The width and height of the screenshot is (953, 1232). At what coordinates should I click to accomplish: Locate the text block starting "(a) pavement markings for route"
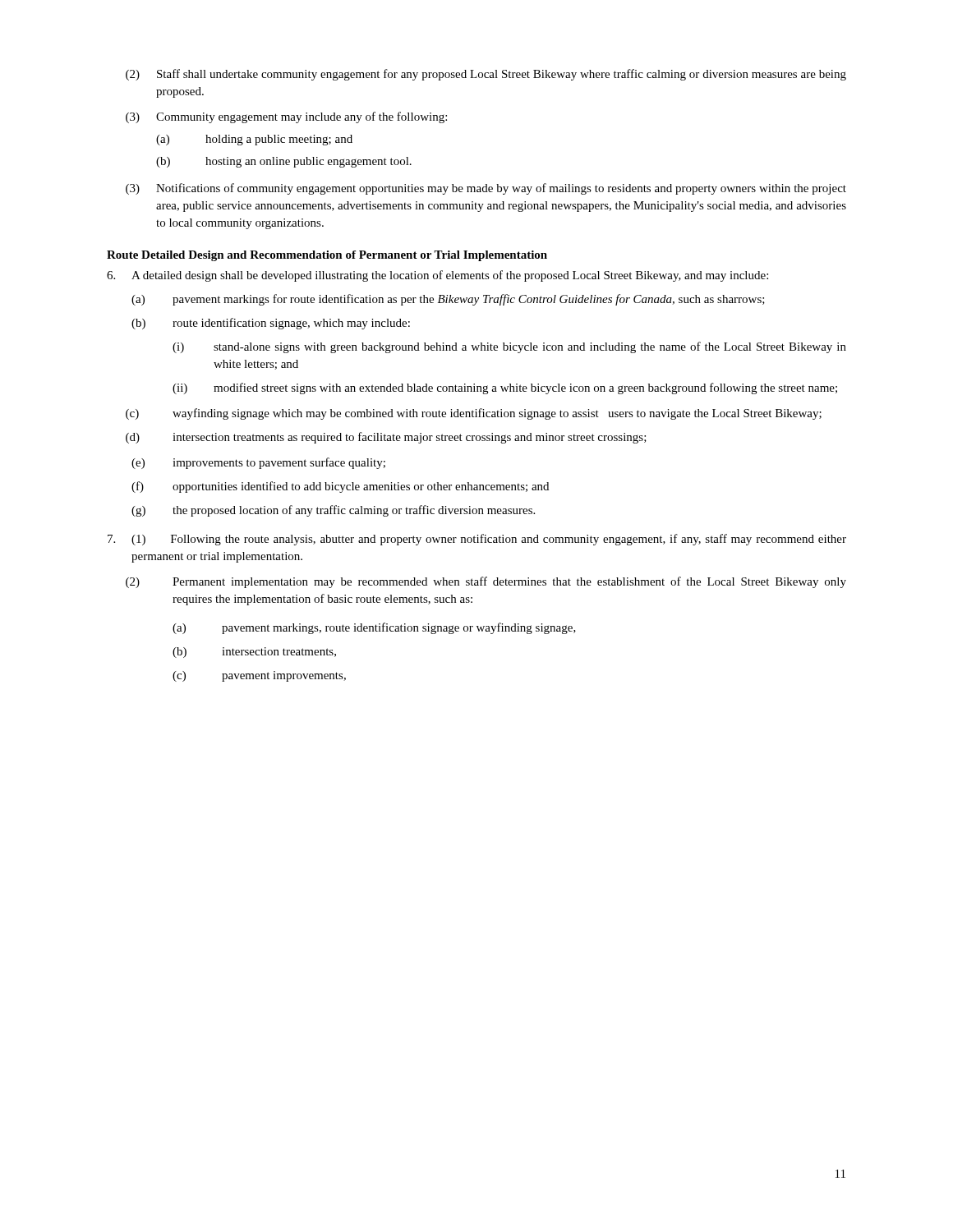click(x=448, y=299)
